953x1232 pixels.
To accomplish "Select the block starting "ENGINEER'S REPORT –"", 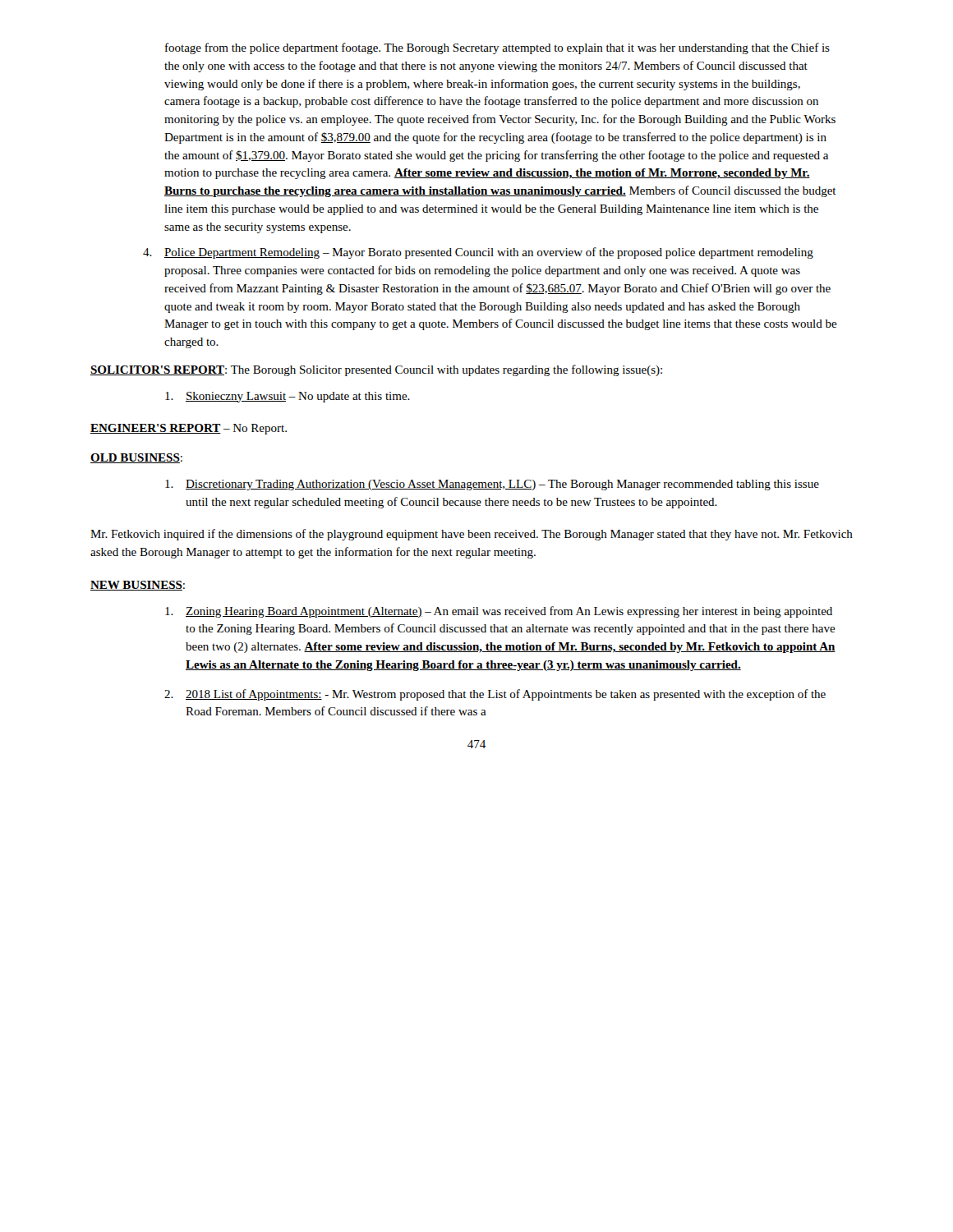I will coord(189,429).
